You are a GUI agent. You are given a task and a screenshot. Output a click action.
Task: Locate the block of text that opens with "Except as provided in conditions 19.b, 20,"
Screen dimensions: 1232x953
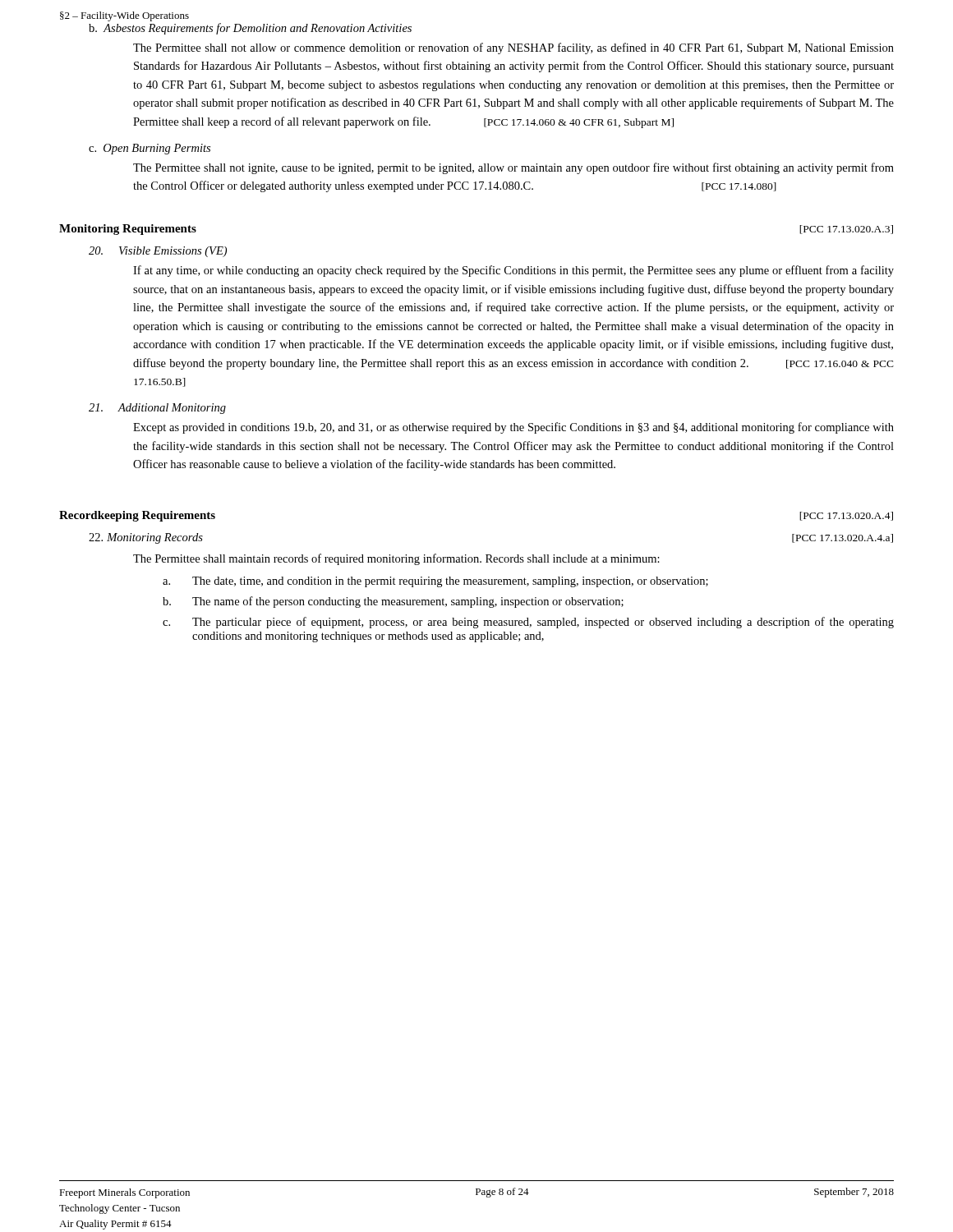tap(513, 446)
